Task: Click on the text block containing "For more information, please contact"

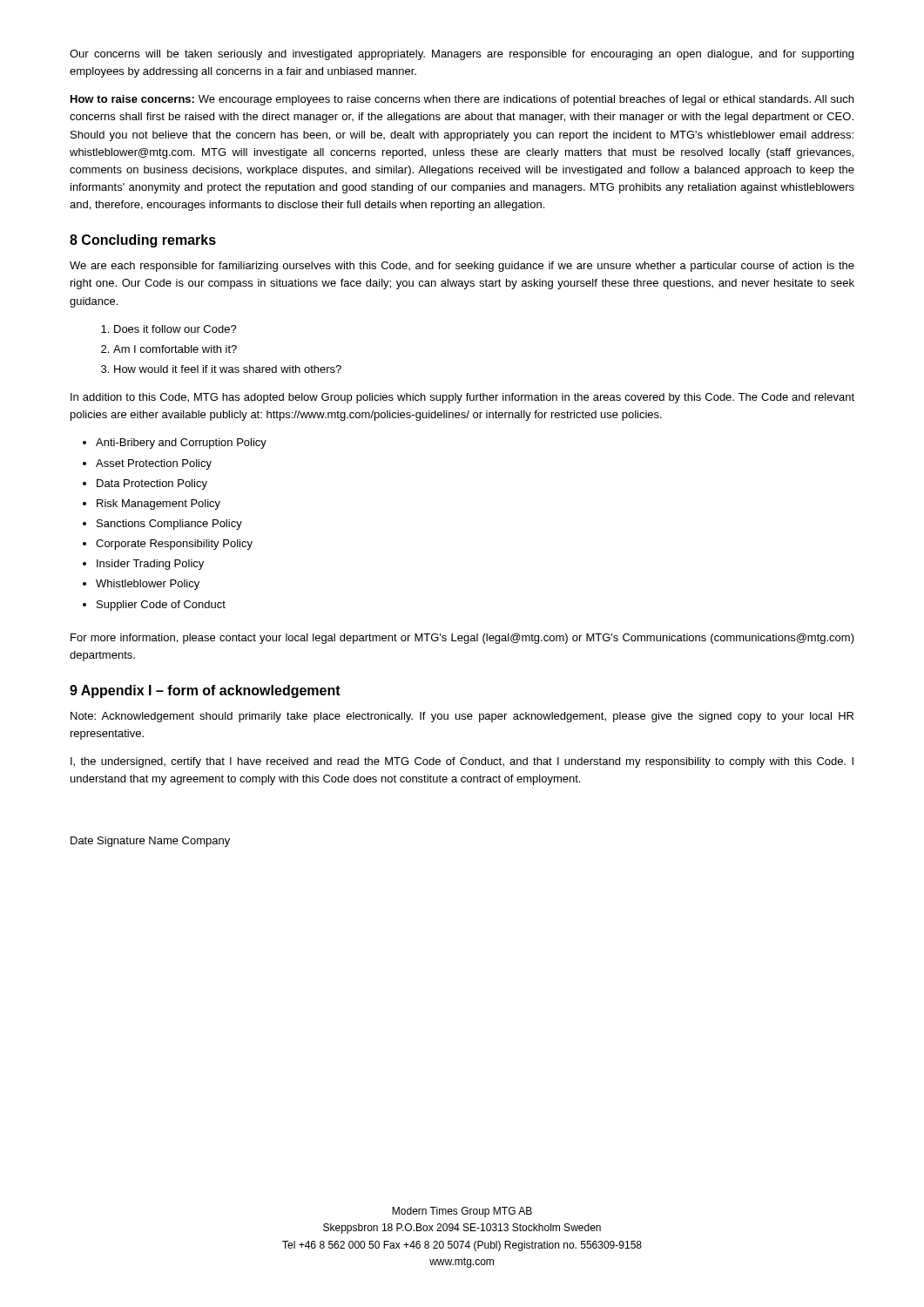Action: tap(462, 646)
